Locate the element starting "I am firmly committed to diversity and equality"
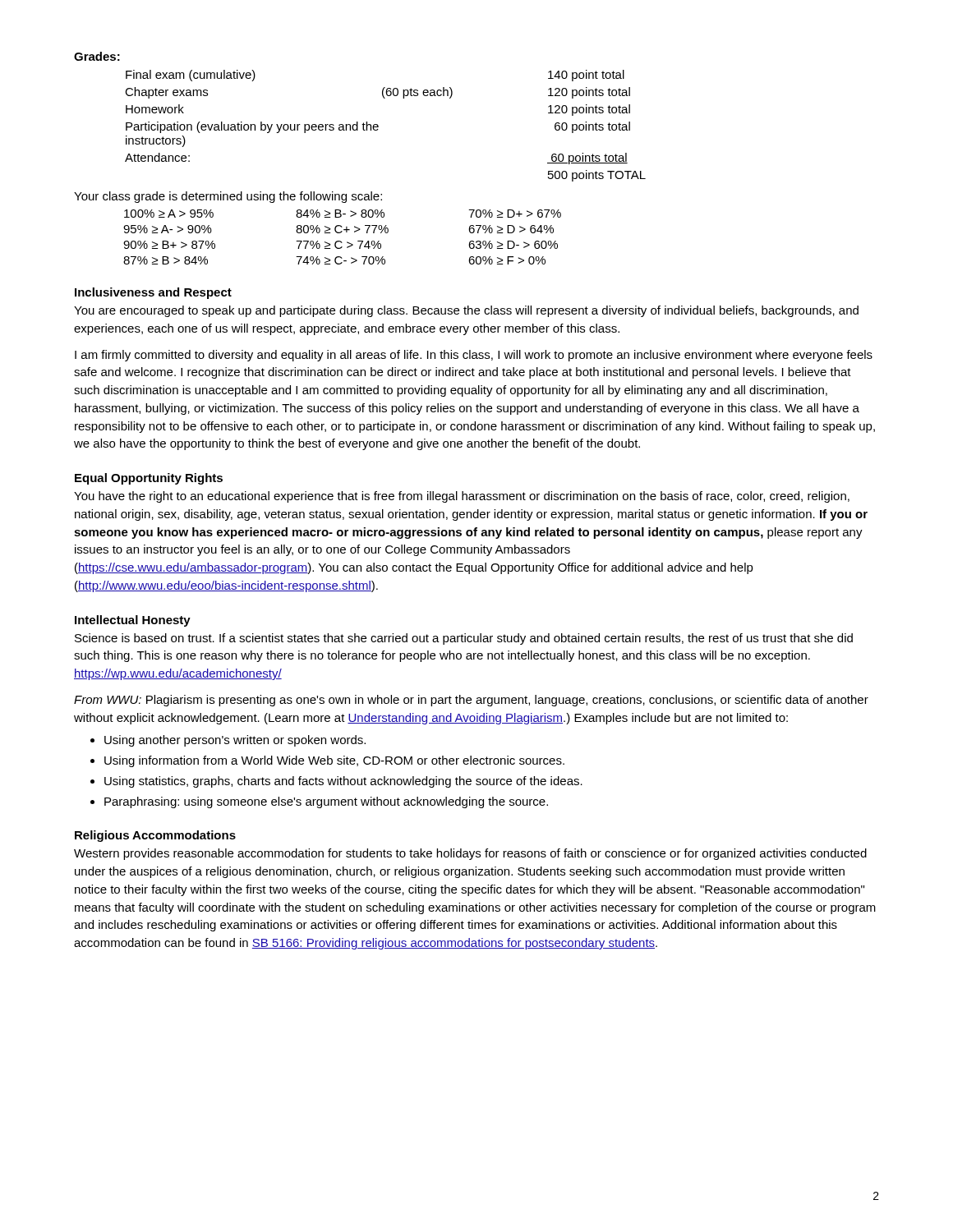 click(475, 399)
